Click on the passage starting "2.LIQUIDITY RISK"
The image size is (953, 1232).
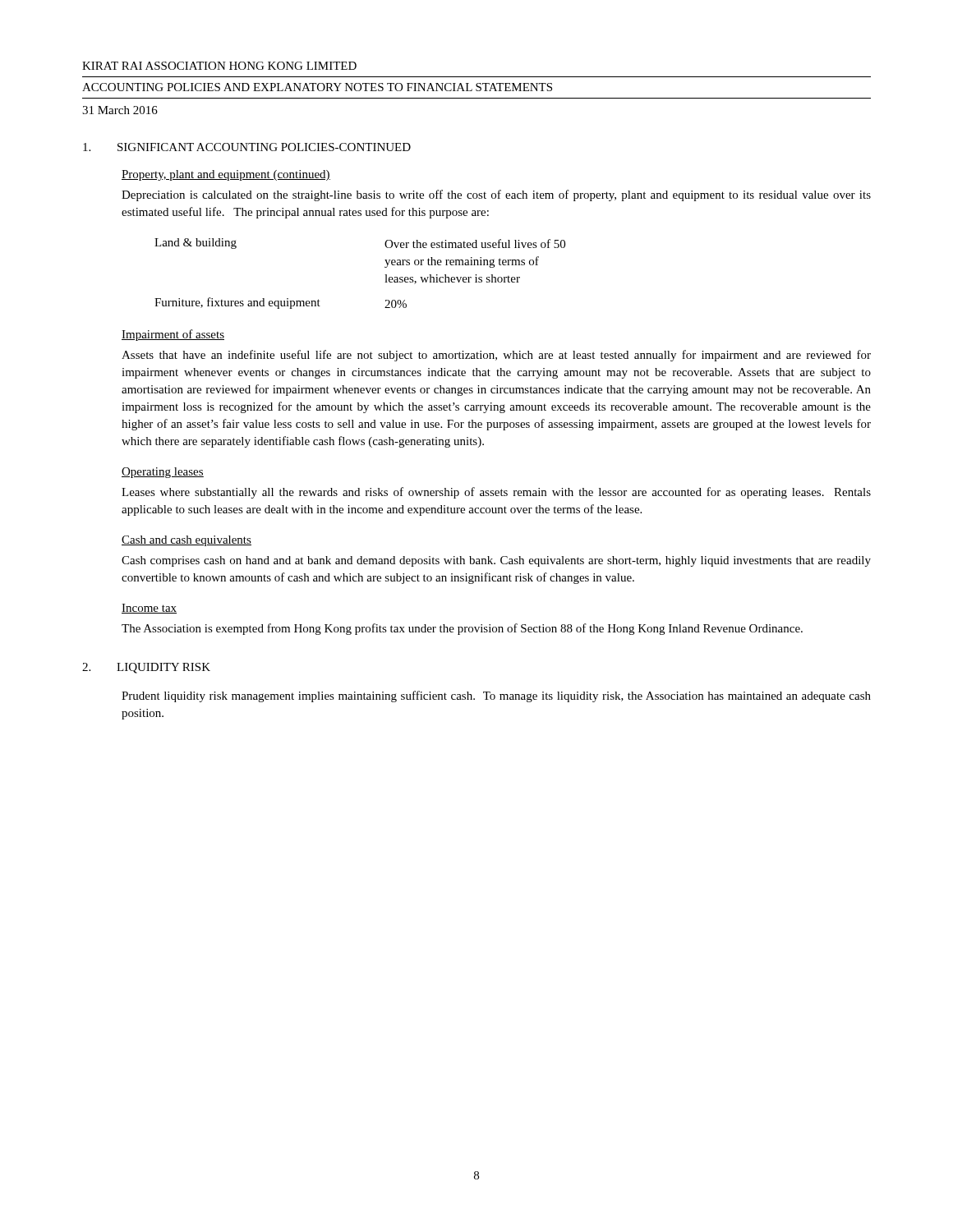click(146, 667)
